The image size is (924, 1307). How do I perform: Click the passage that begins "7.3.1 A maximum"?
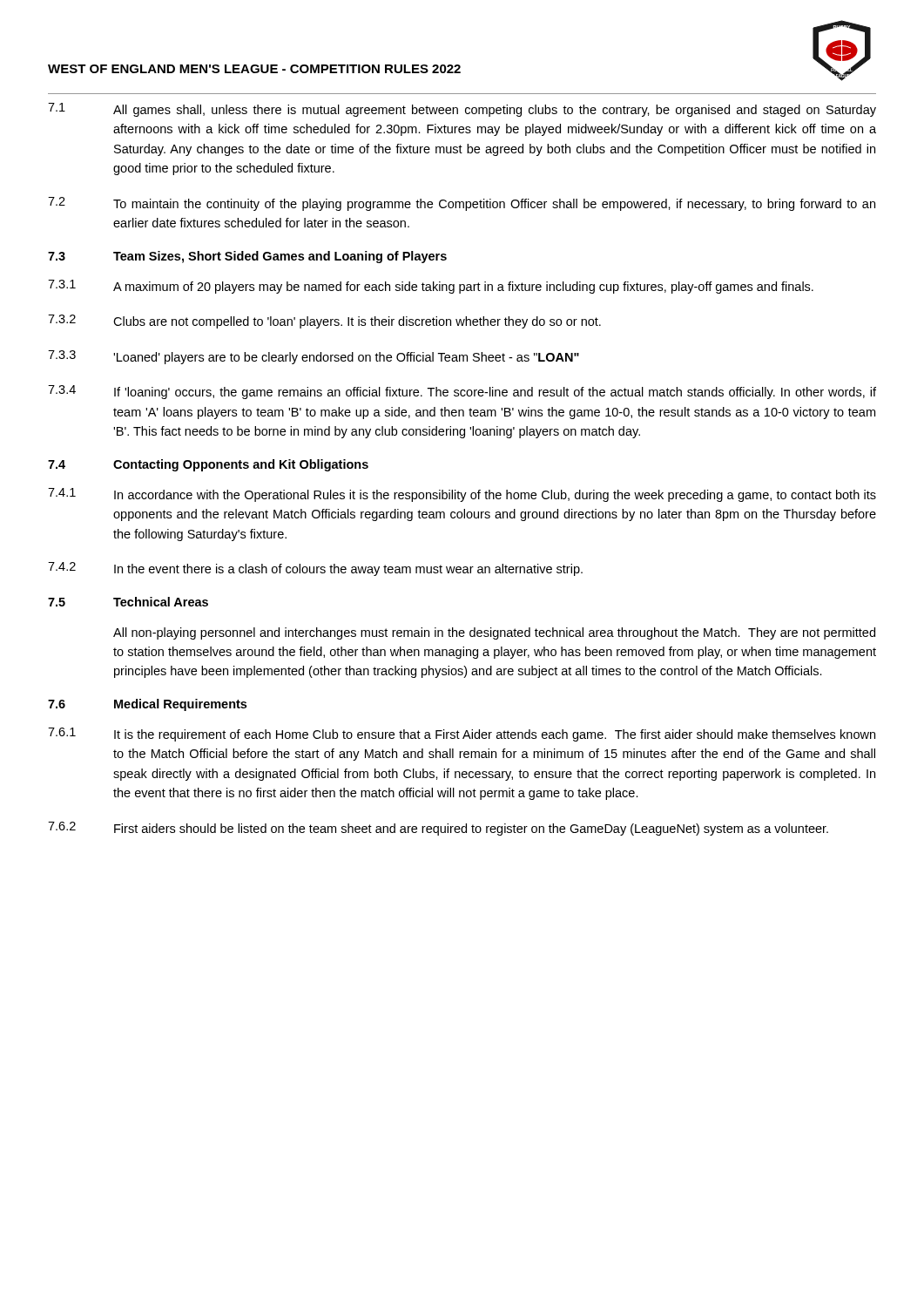462,287
